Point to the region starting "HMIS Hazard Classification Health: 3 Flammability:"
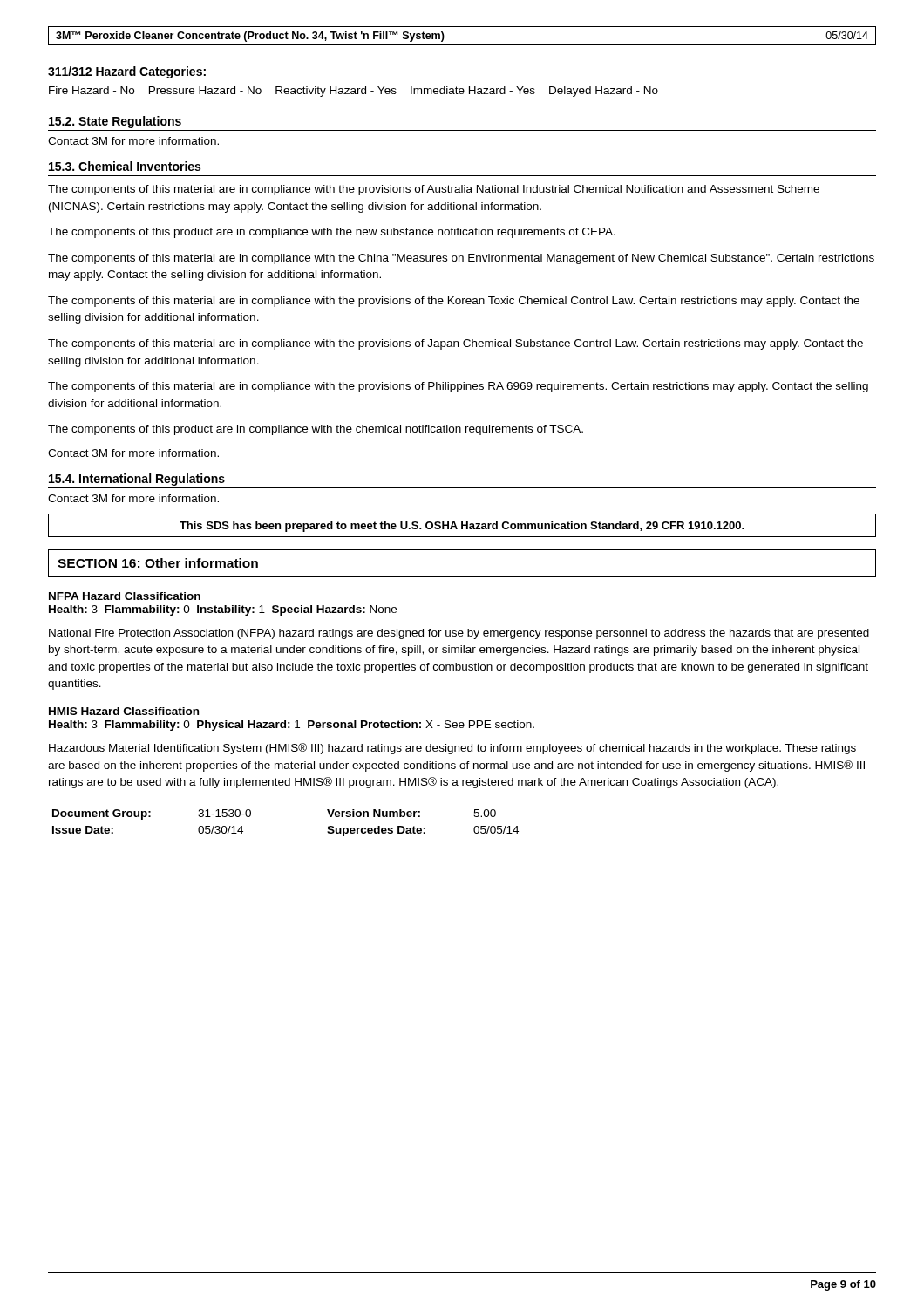 (292, 718)
